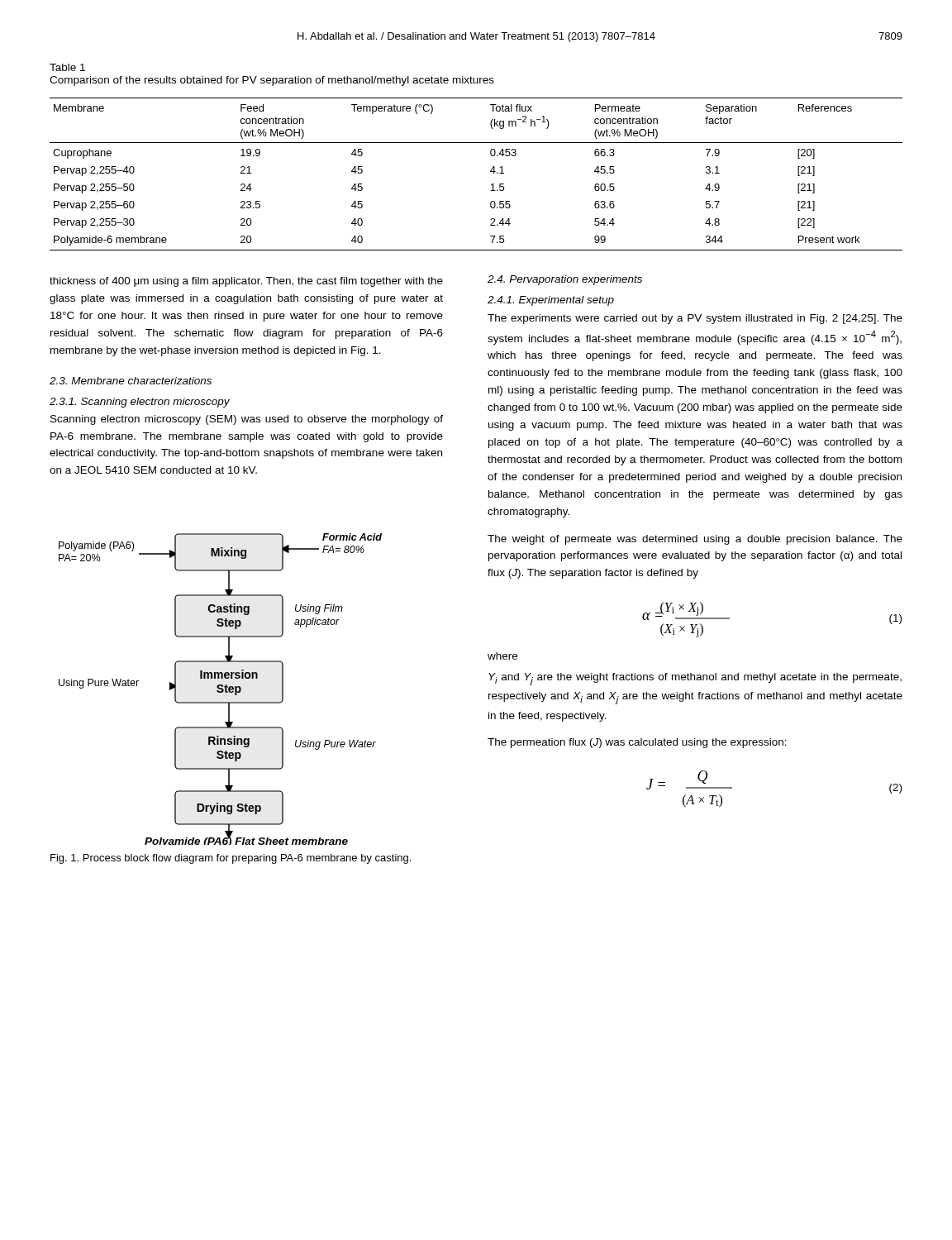The image size is (952, 1240).
Task: Locate the region starting "thickness of 400"
Action: pyautogui.click(x=246, y=315)
